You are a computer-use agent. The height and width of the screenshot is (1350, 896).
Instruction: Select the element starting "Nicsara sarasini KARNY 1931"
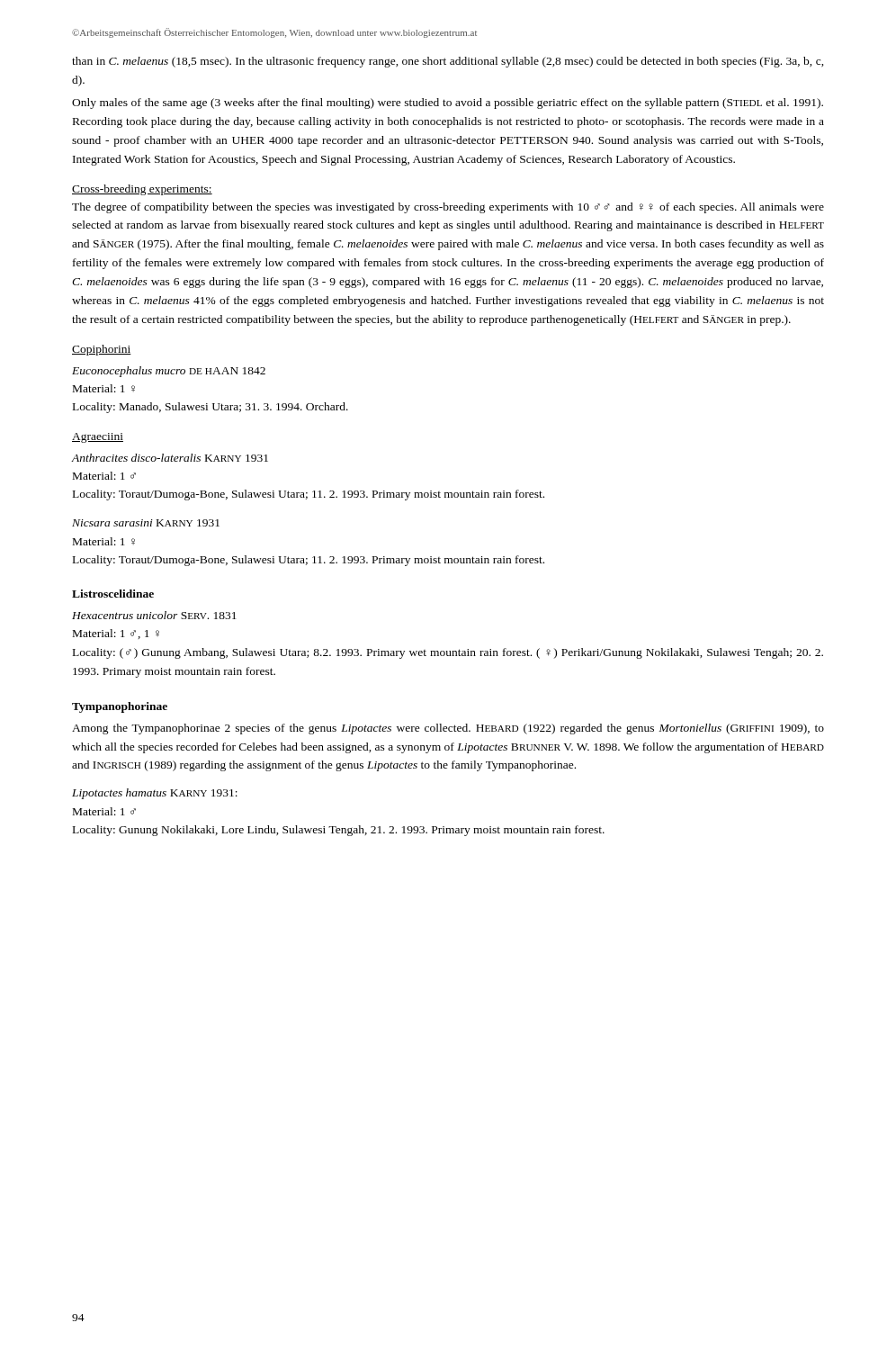point(146,523)
